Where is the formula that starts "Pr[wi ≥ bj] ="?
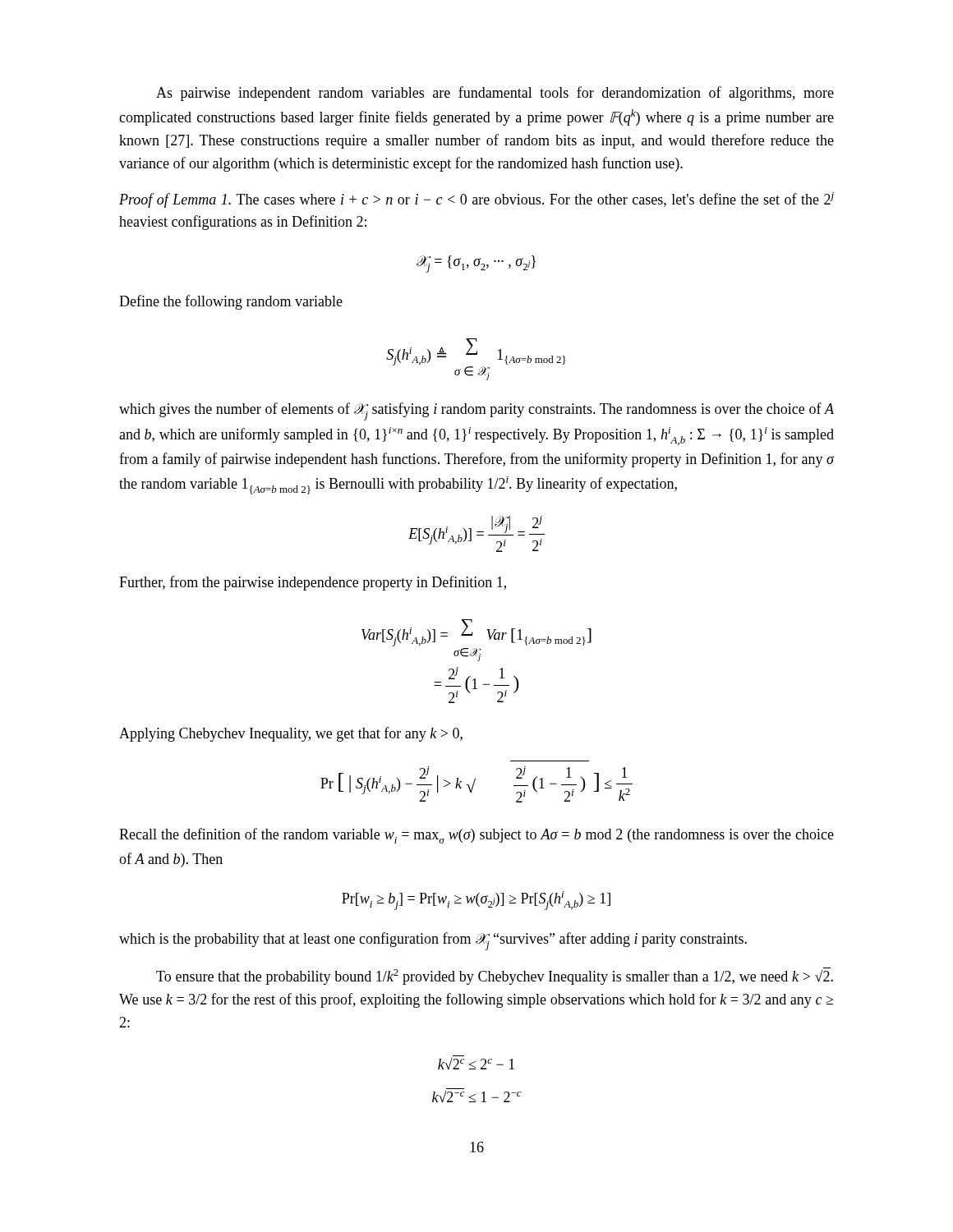The width and height of the screenshot is (953, 1232). pos(476,900)
